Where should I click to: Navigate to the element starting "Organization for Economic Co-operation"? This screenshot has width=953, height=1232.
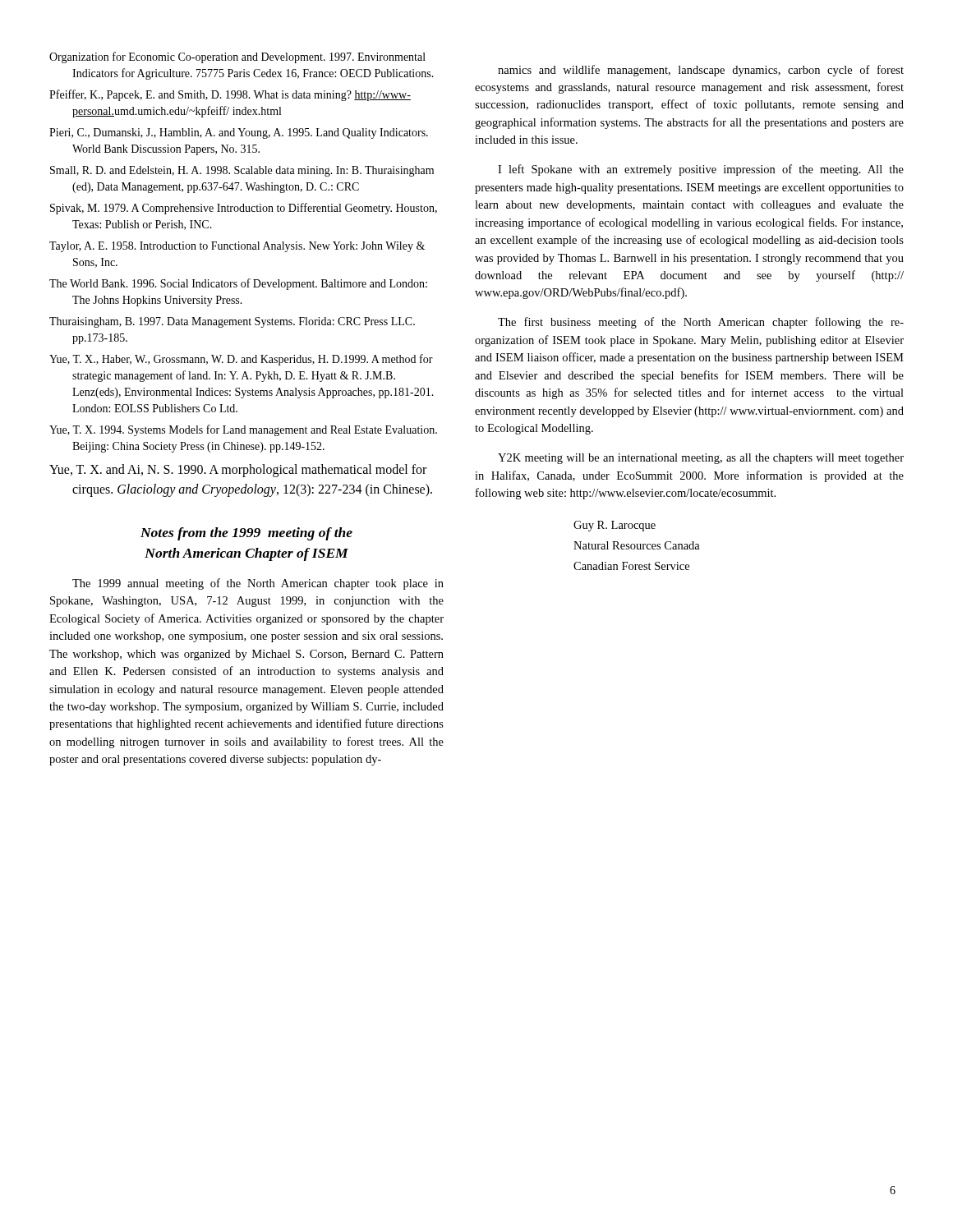(x=242, y=65)
